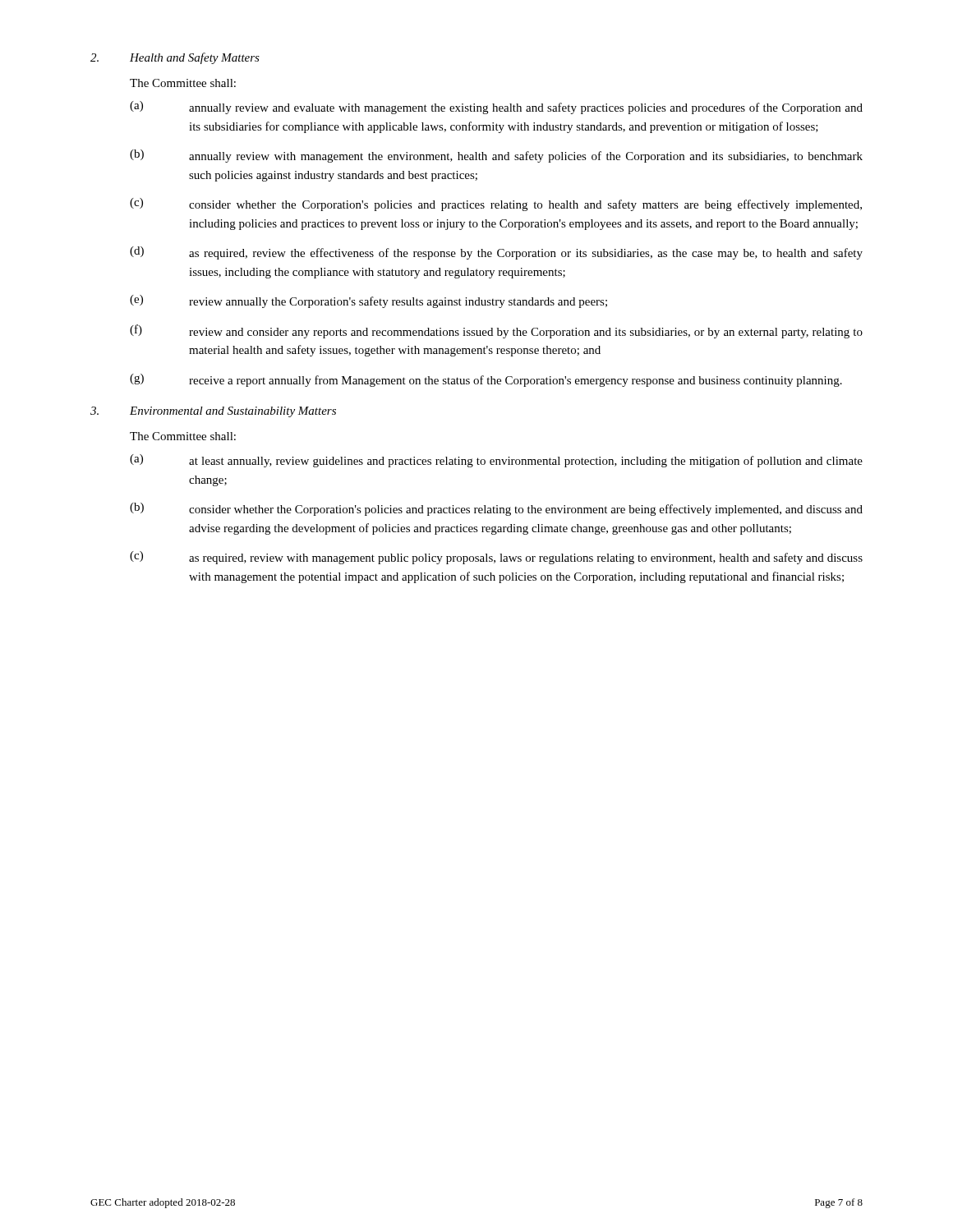Find the text starting "(b) consider whether the Corporation's policies"
Screen dimensions: 1232x953
point(496,519)
